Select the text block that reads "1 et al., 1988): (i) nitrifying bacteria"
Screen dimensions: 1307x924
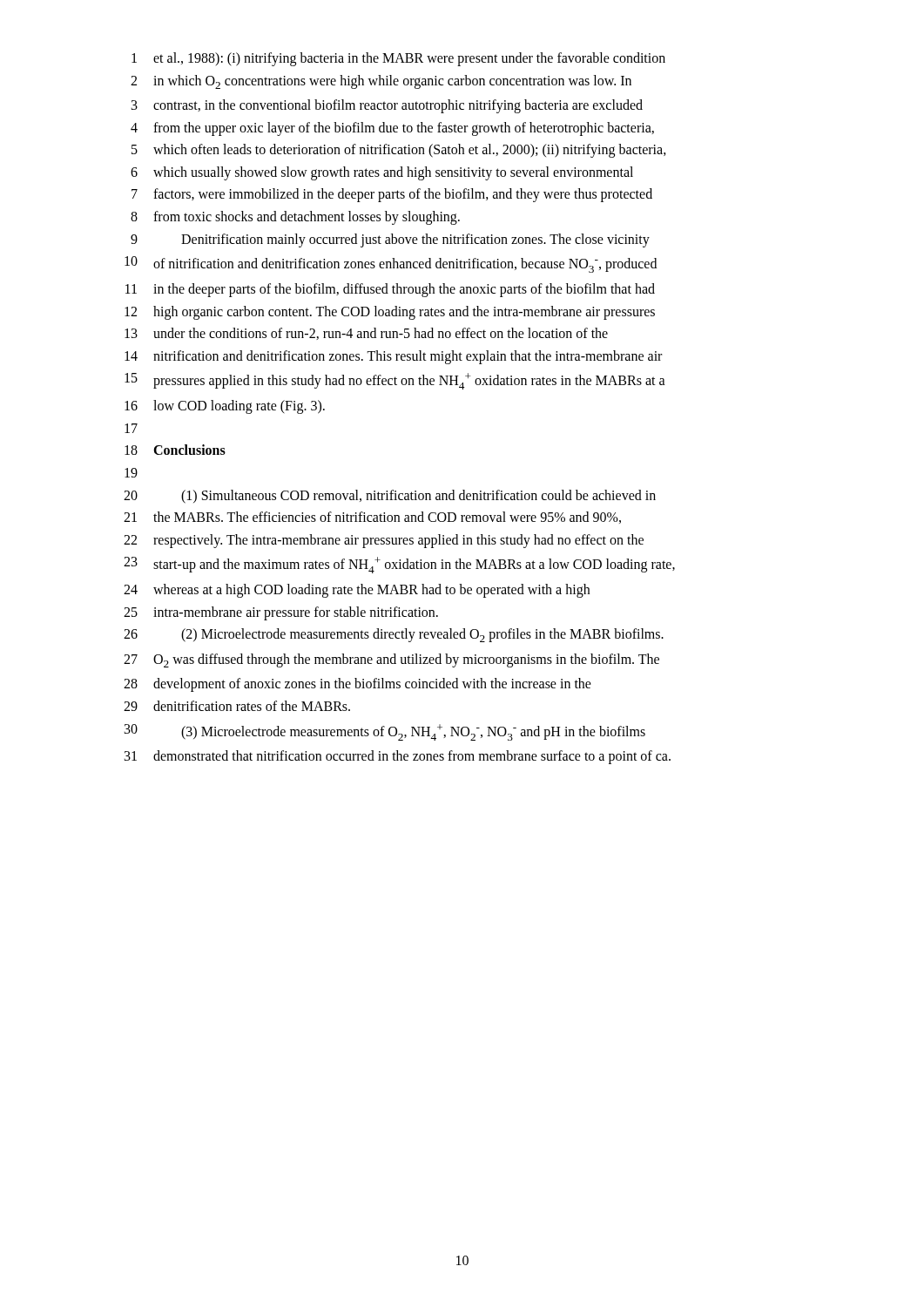point(471,137)
